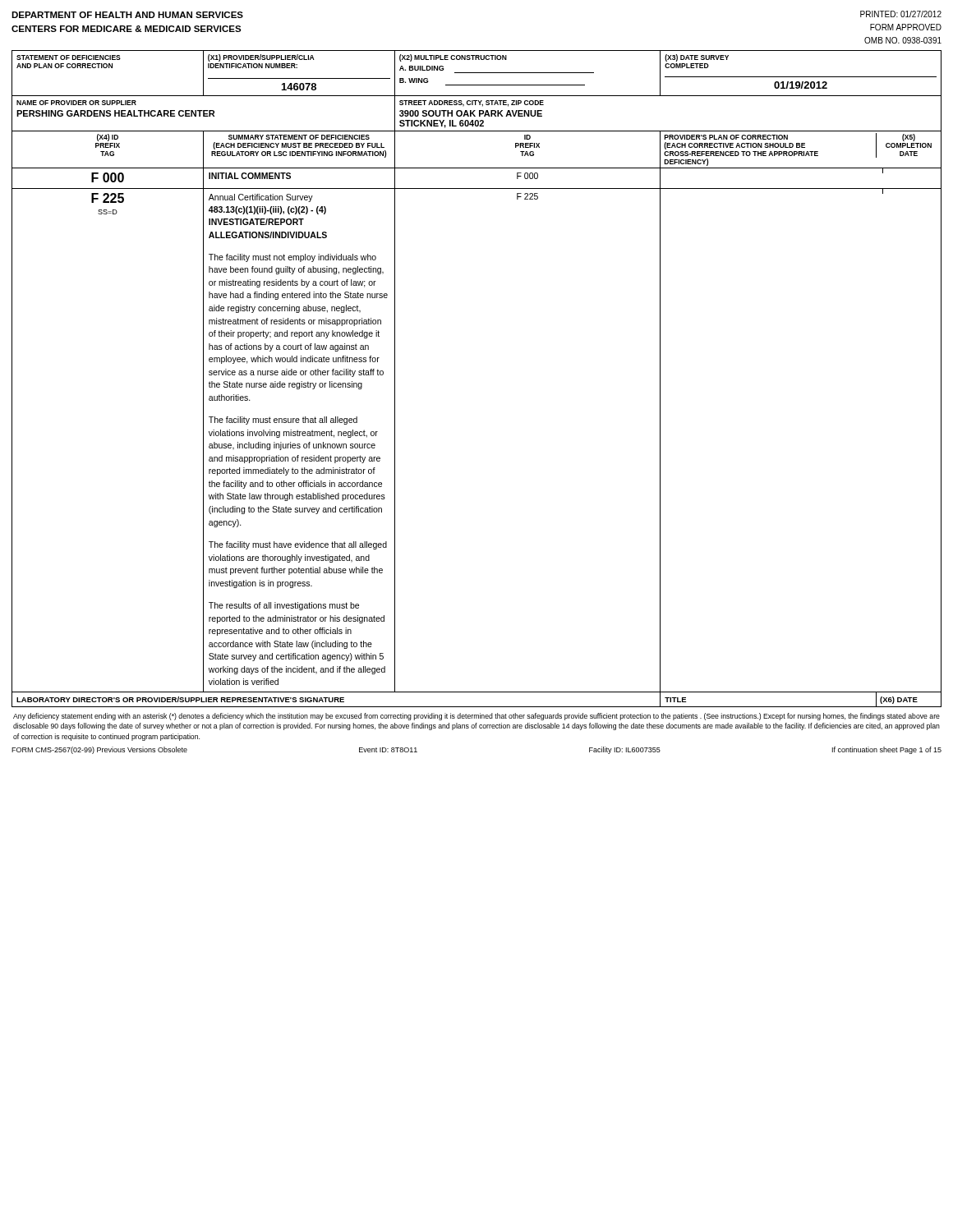Find the text block with the text "PROVIDER'S PLAN OF CORRECTION"
Image resolution: width=953 pixels, height=1232 pixels.
point(741,150)
